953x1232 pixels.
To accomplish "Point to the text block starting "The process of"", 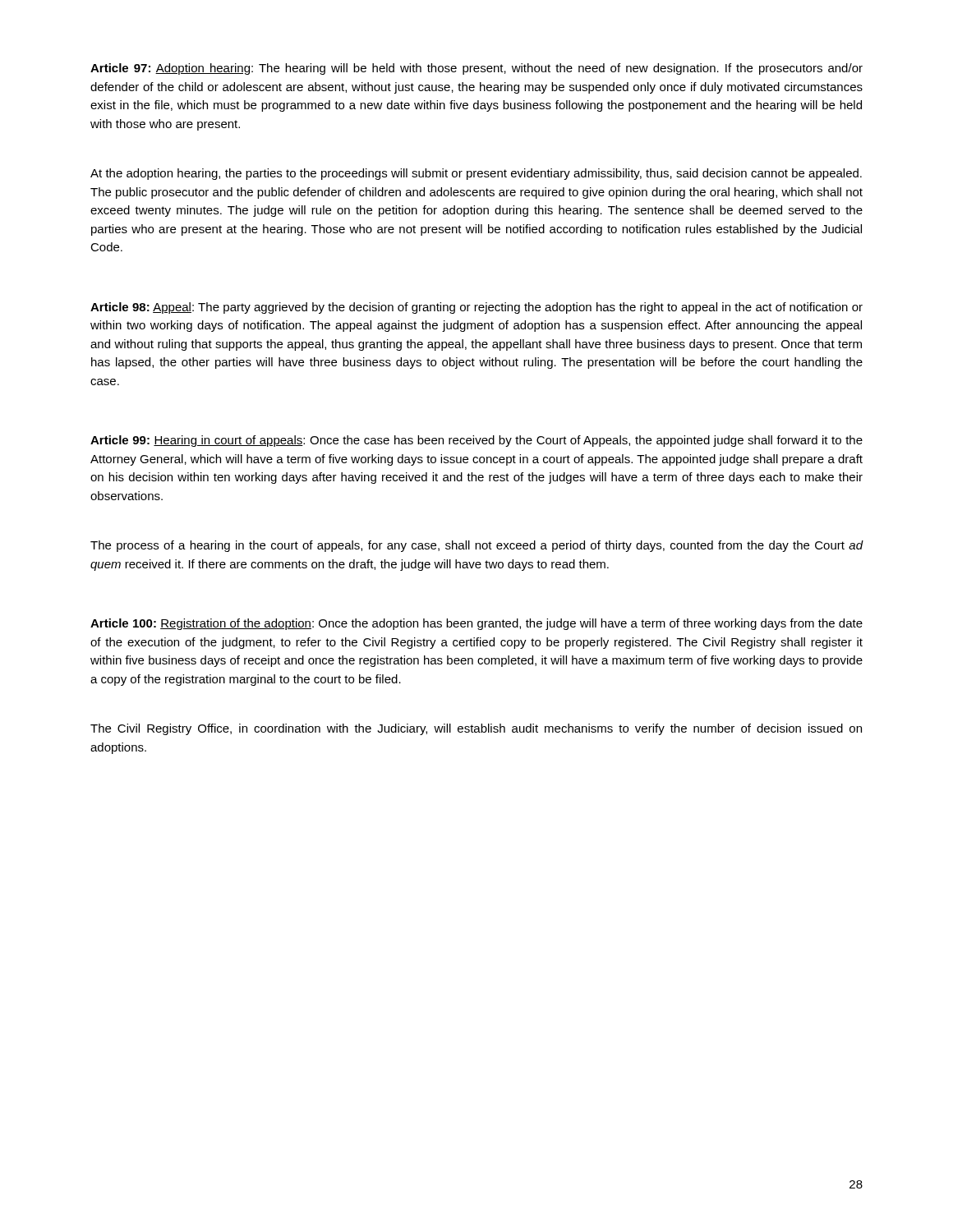I will (x=476, y=554).
